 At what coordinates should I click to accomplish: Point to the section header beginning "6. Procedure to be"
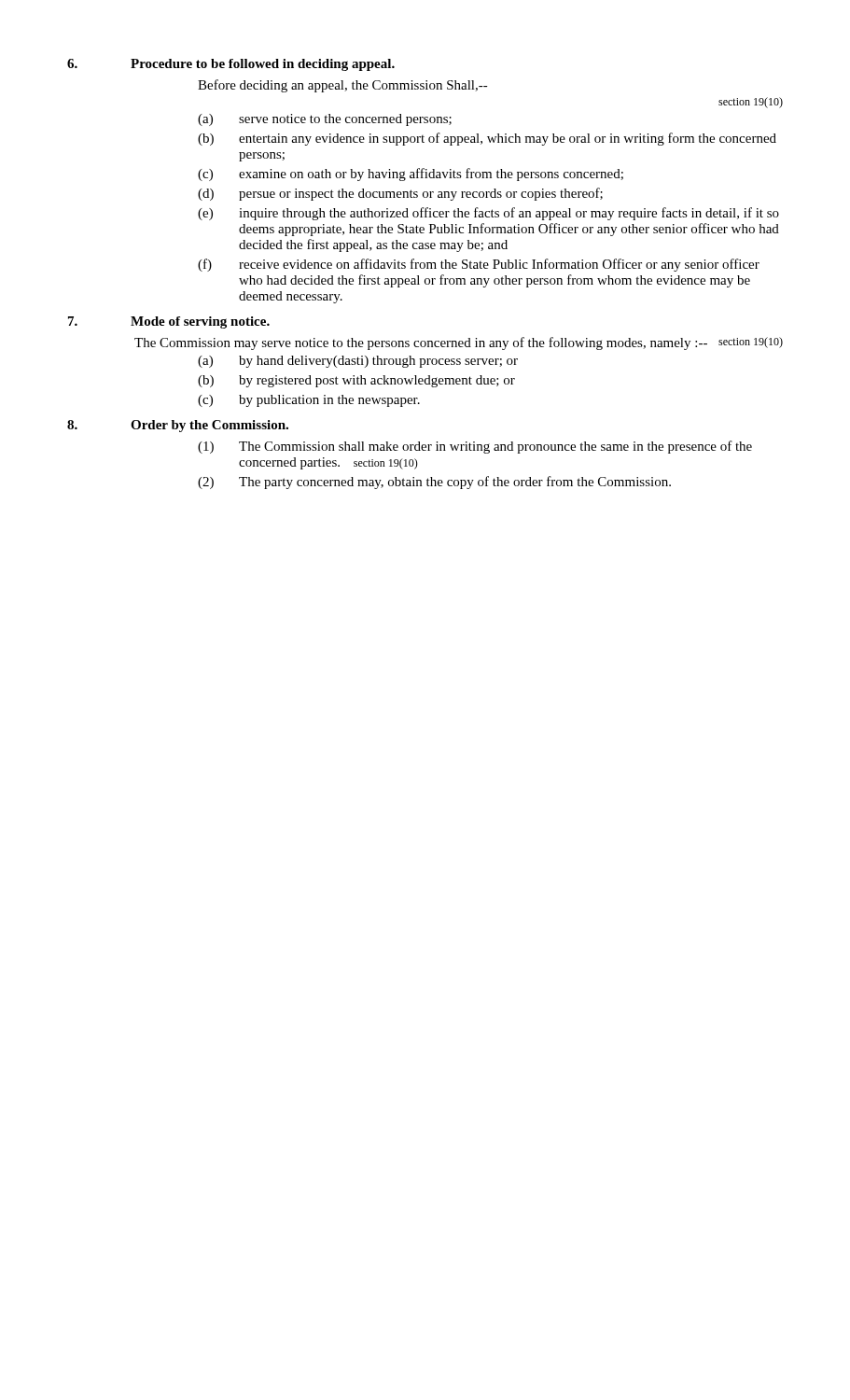click(231, 64)
